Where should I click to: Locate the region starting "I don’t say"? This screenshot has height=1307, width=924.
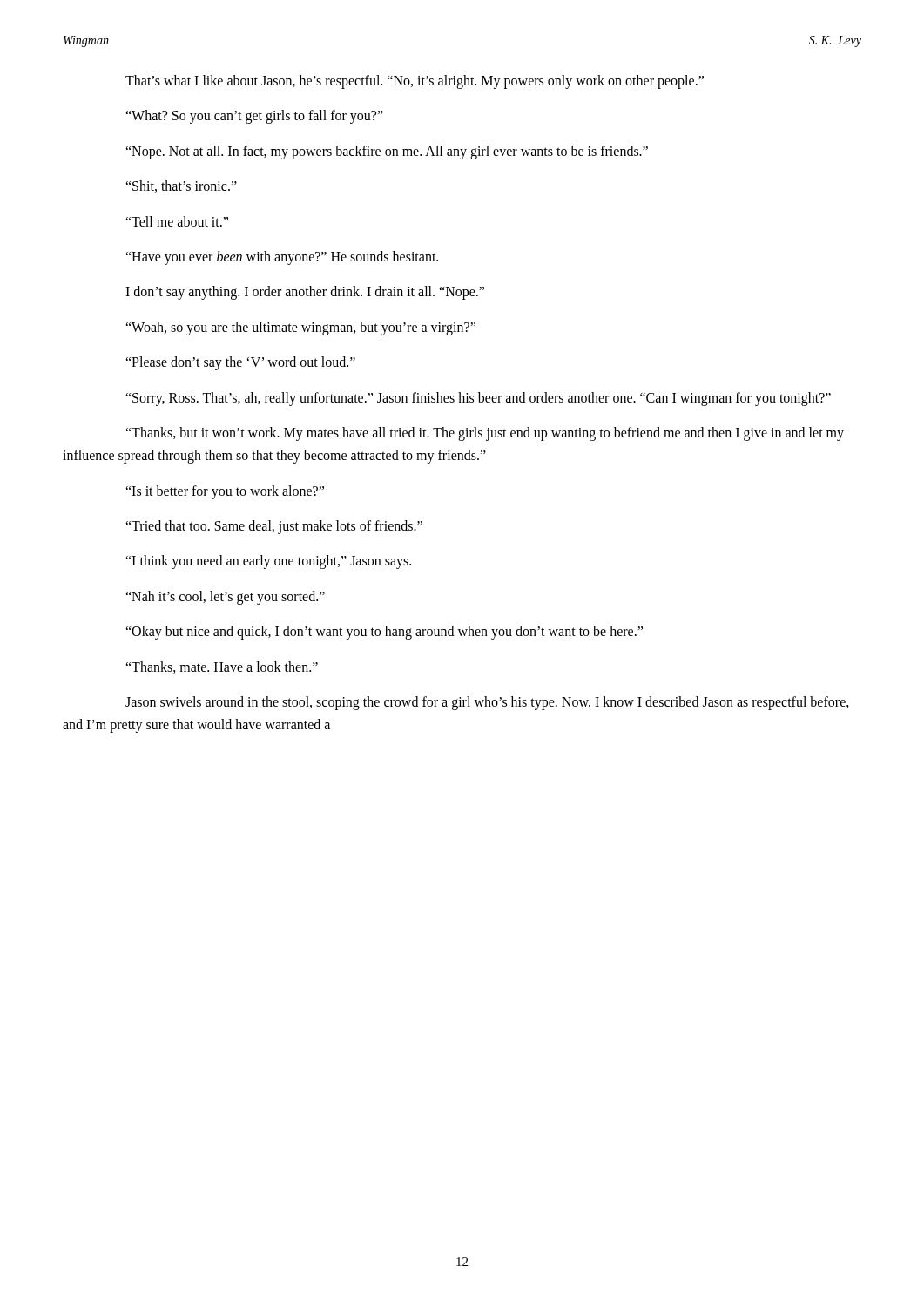coord(462,292)
